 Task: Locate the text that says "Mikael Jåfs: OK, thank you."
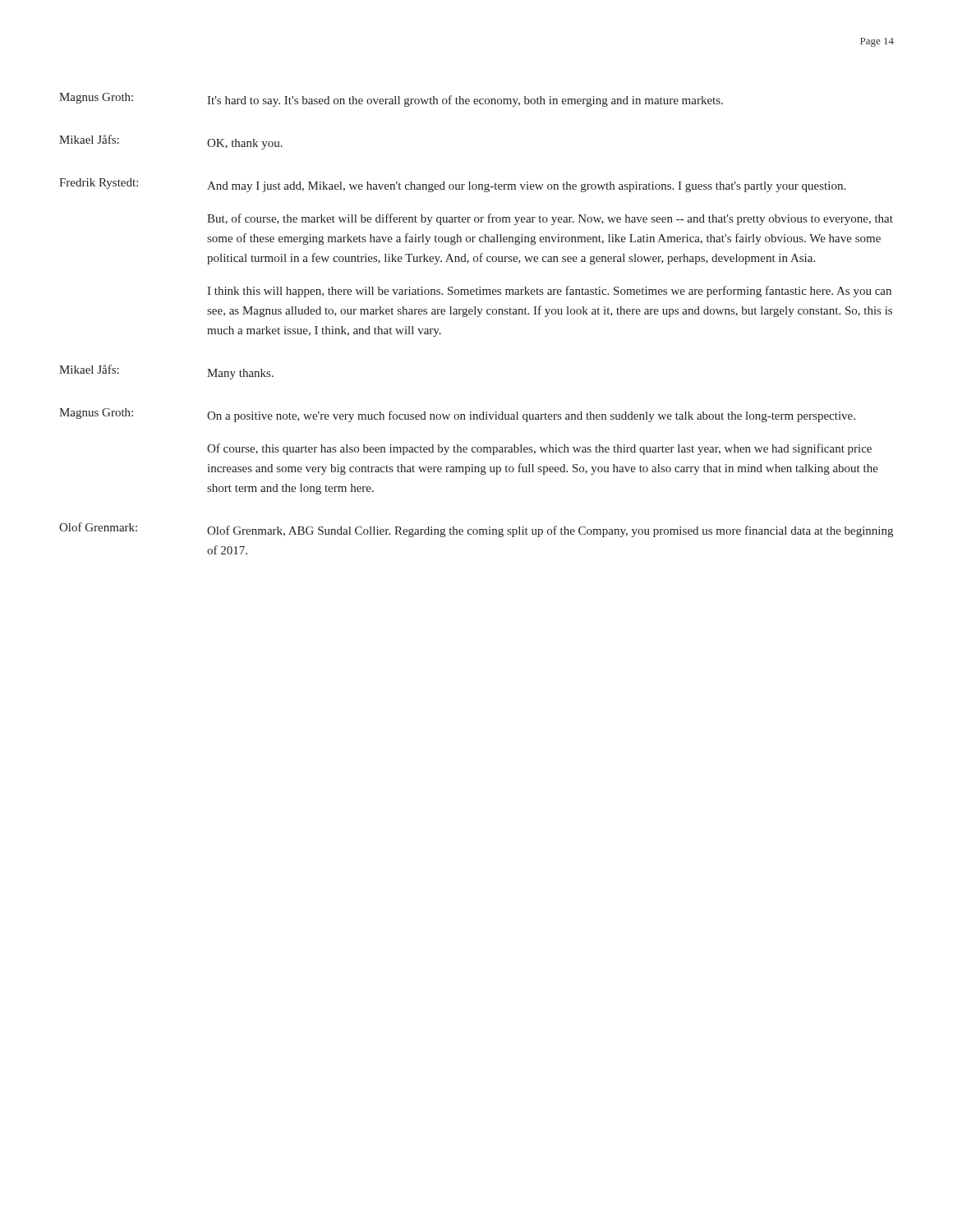92,142
